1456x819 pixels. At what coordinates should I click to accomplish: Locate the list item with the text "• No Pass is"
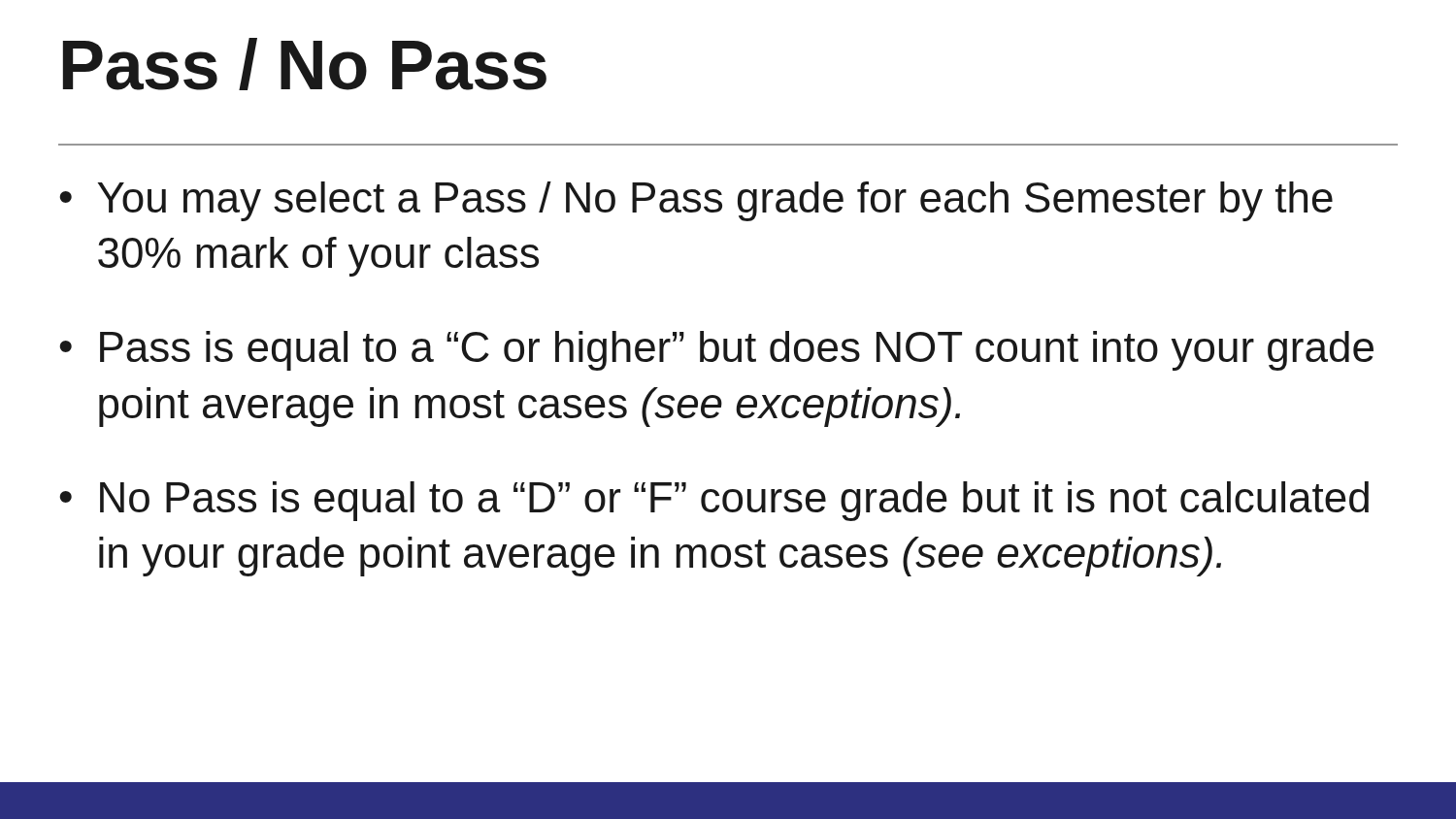728,525
